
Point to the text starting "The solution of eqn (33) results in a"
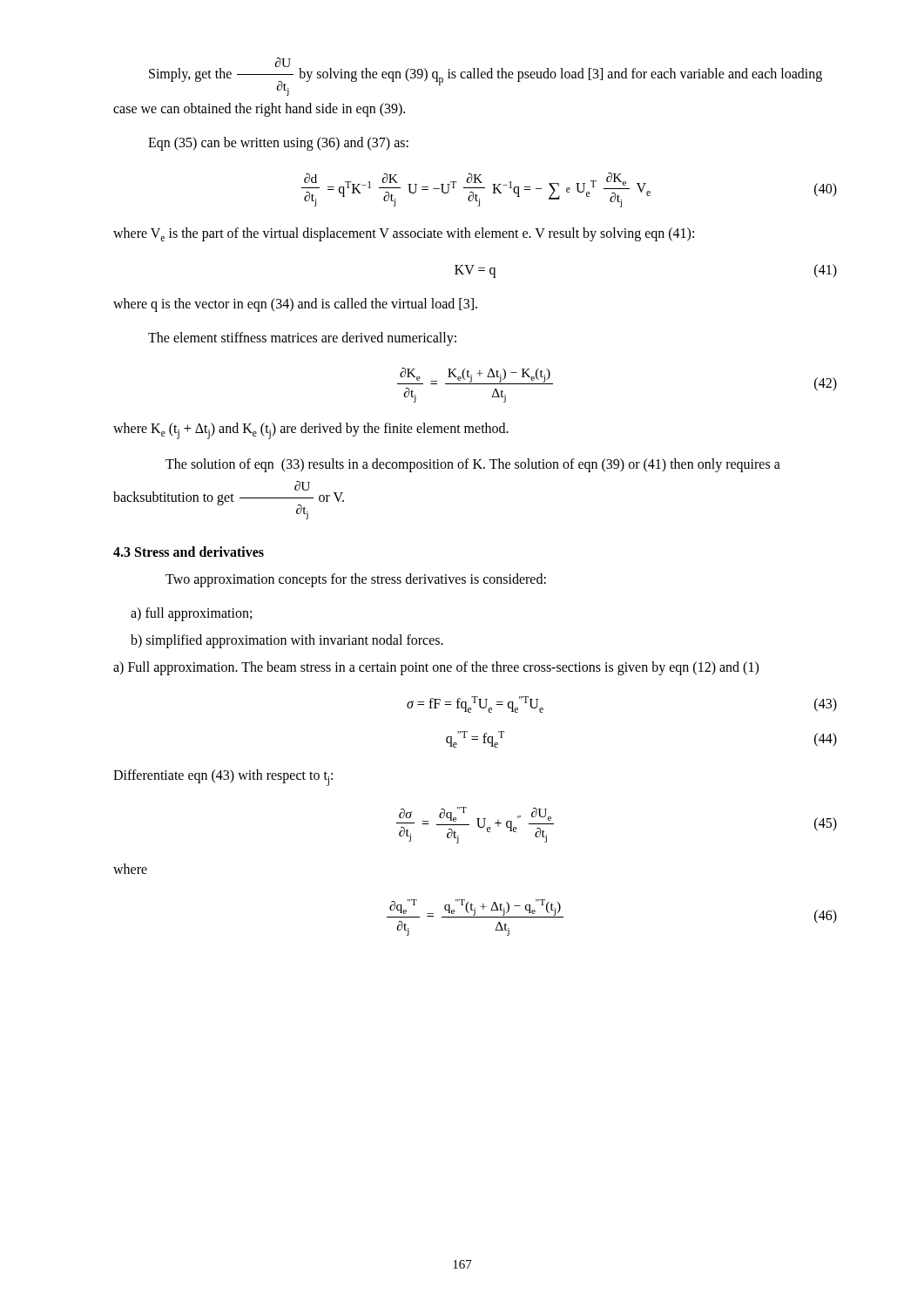[473, 465]
